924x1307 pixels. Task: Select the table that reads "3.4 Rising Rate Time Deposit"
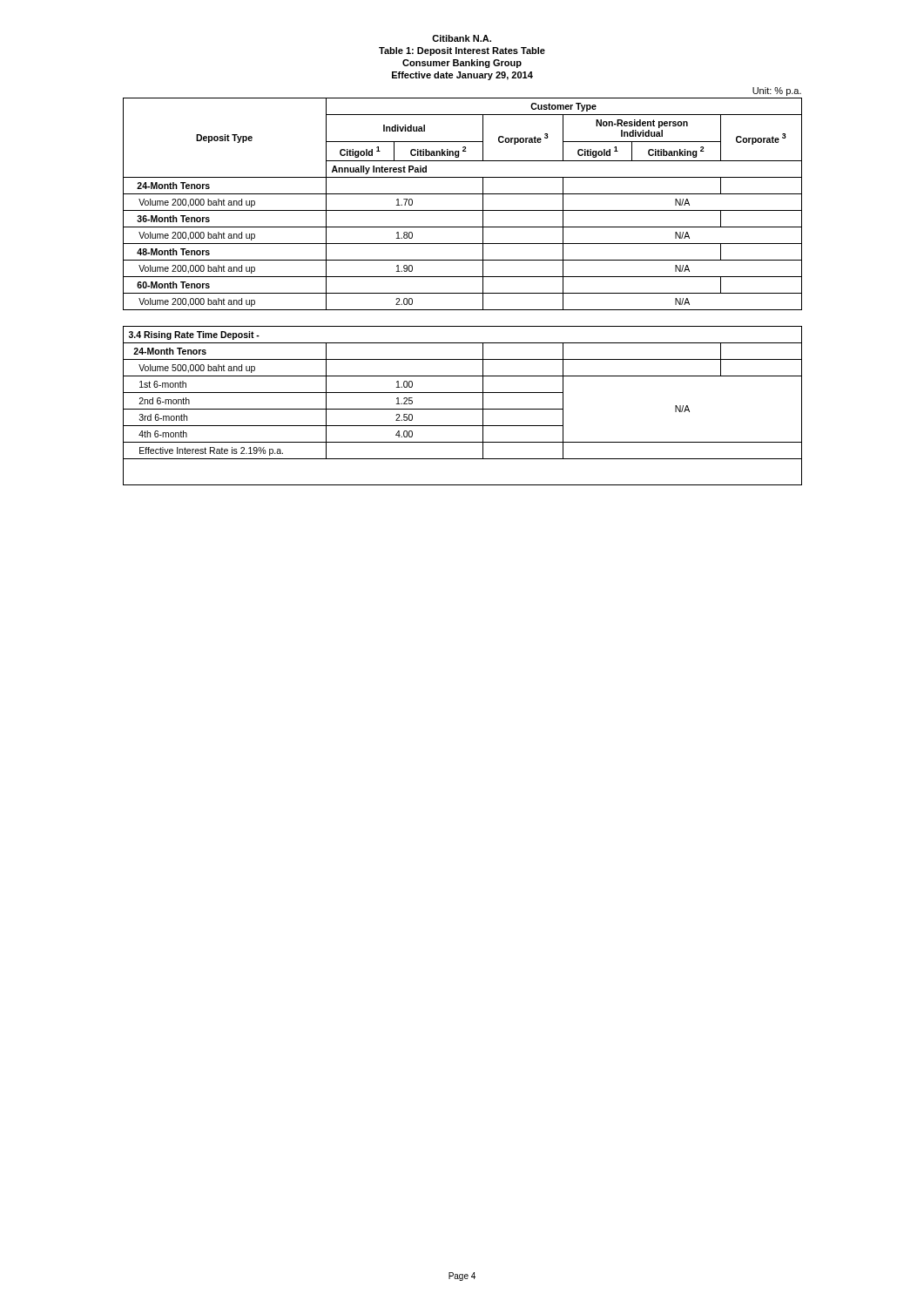tap(462, 291)
